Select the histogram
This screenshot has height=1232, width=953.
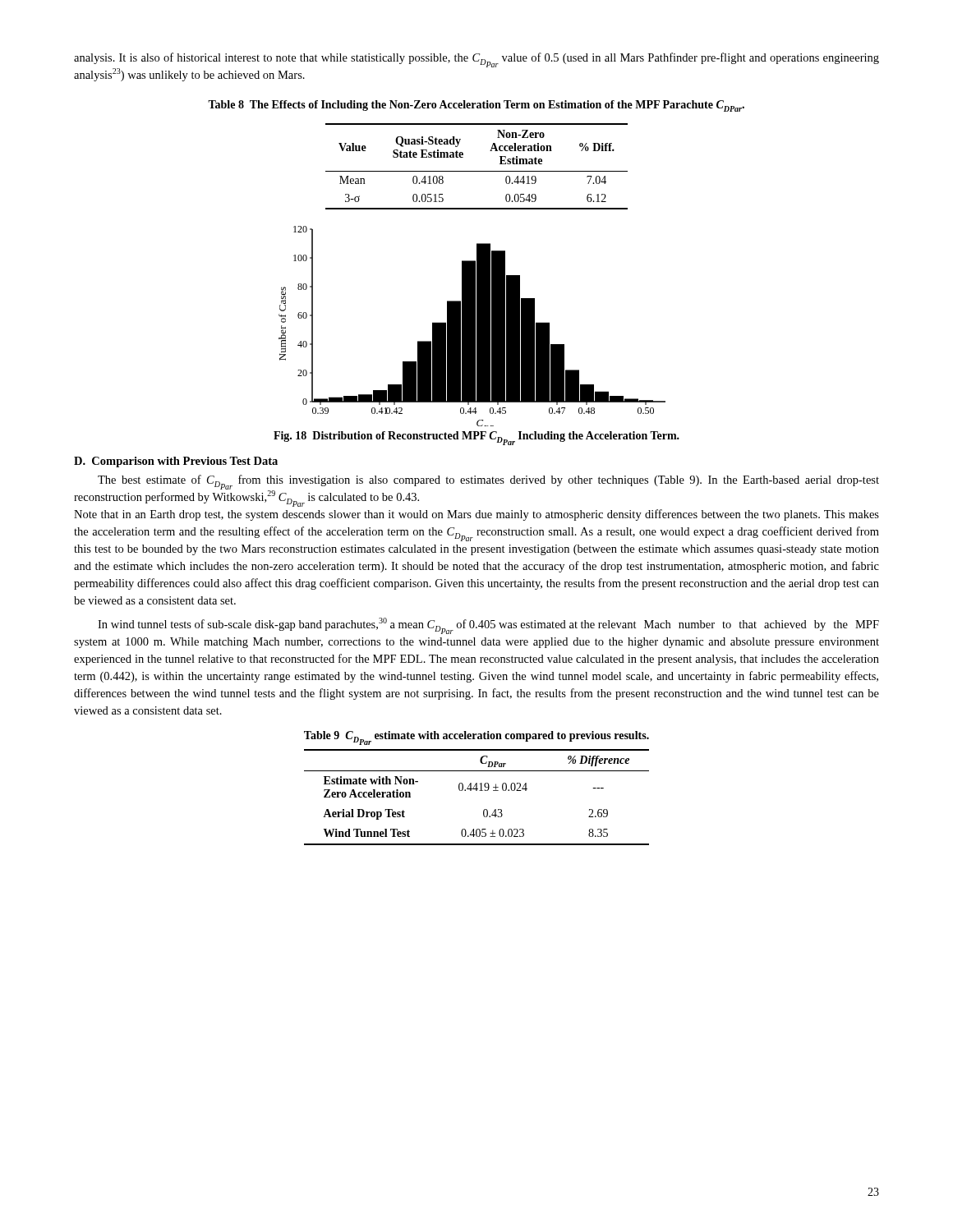point(476,324)
